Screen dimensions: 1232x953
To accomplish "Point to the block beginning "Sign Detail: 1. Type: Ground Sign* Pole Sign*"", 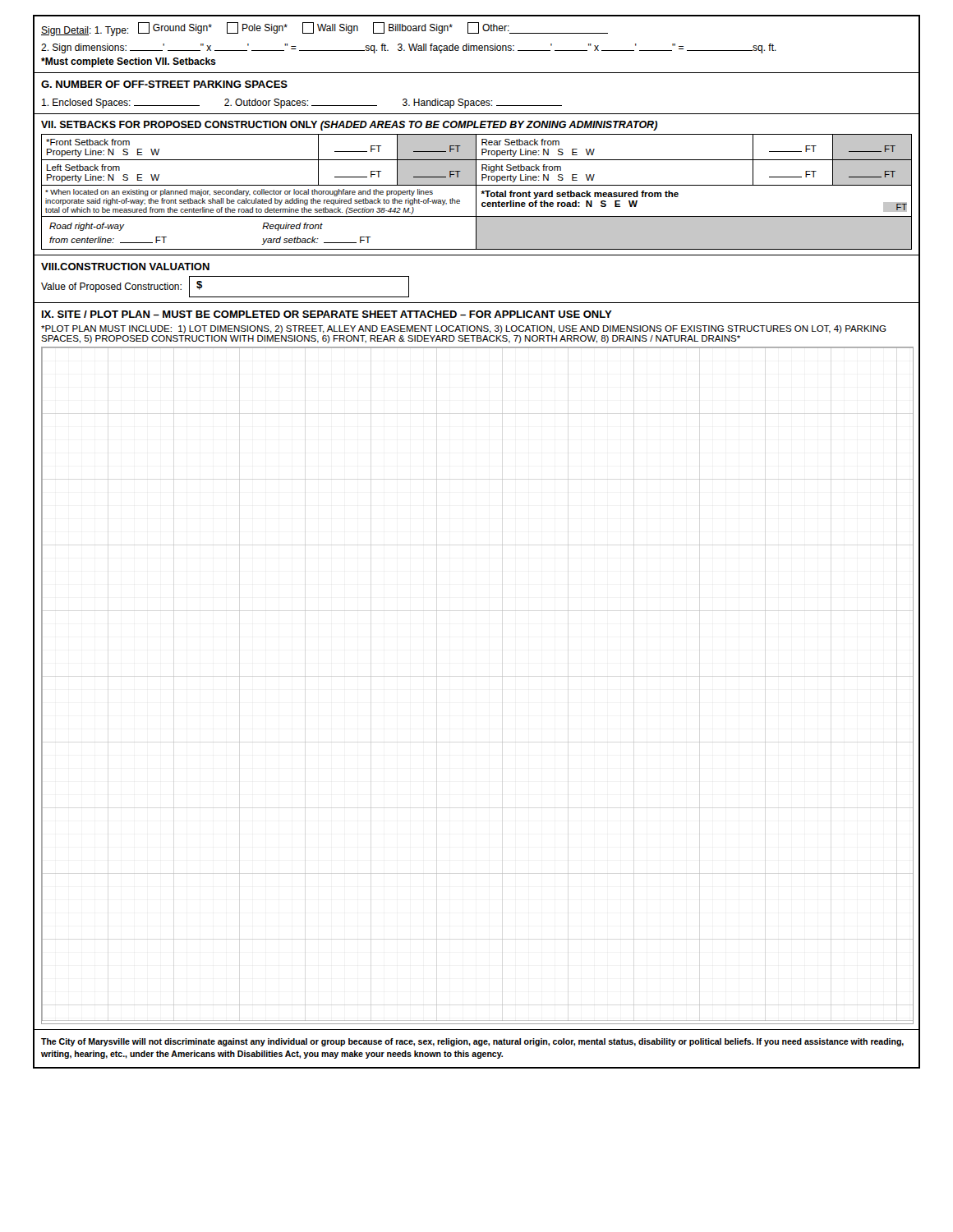I will click(x=476, y=44).
